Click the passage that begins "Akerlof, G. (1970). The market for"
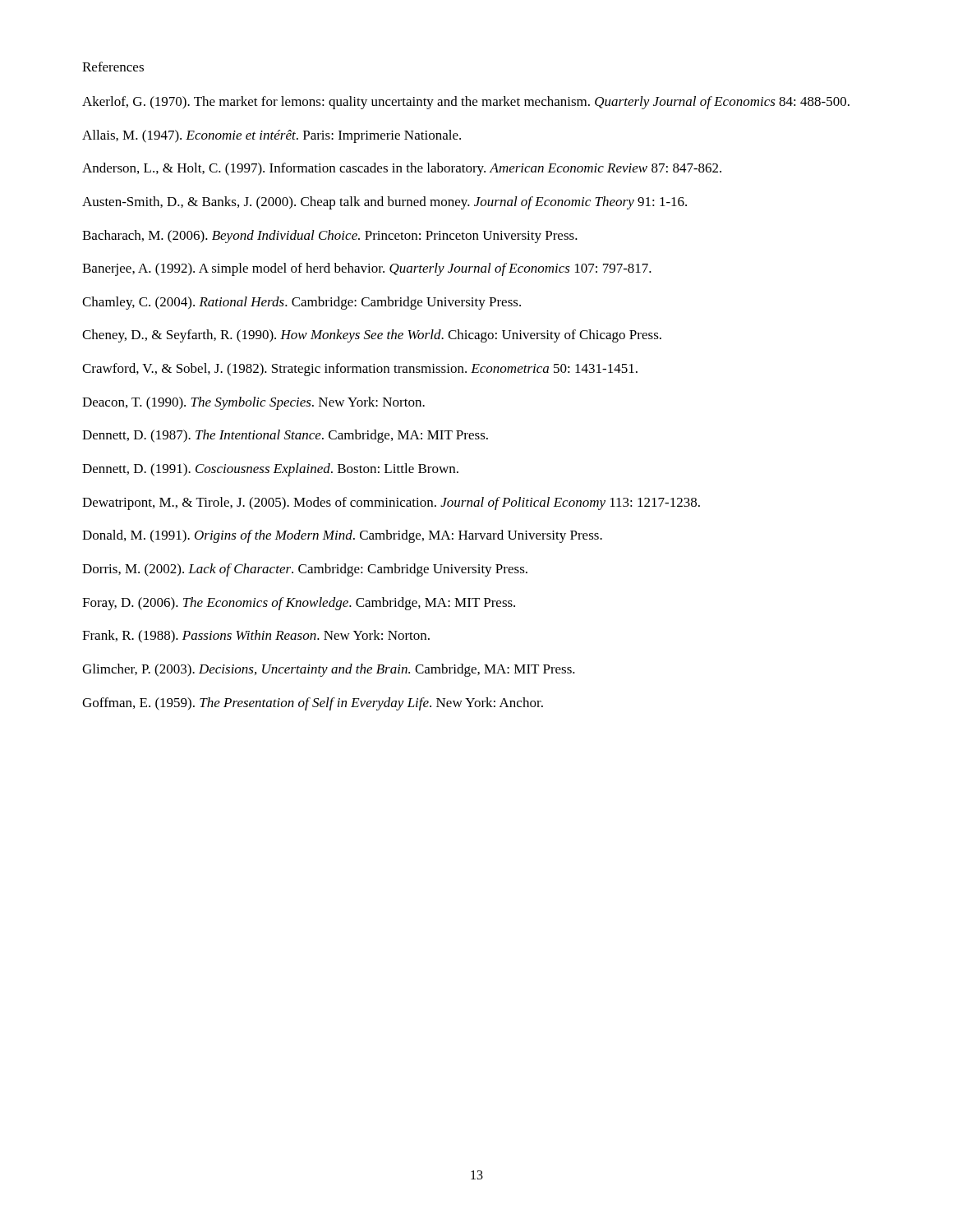Image resolution: width=953 pixels, height=1232 pixels. coord(466,101)
